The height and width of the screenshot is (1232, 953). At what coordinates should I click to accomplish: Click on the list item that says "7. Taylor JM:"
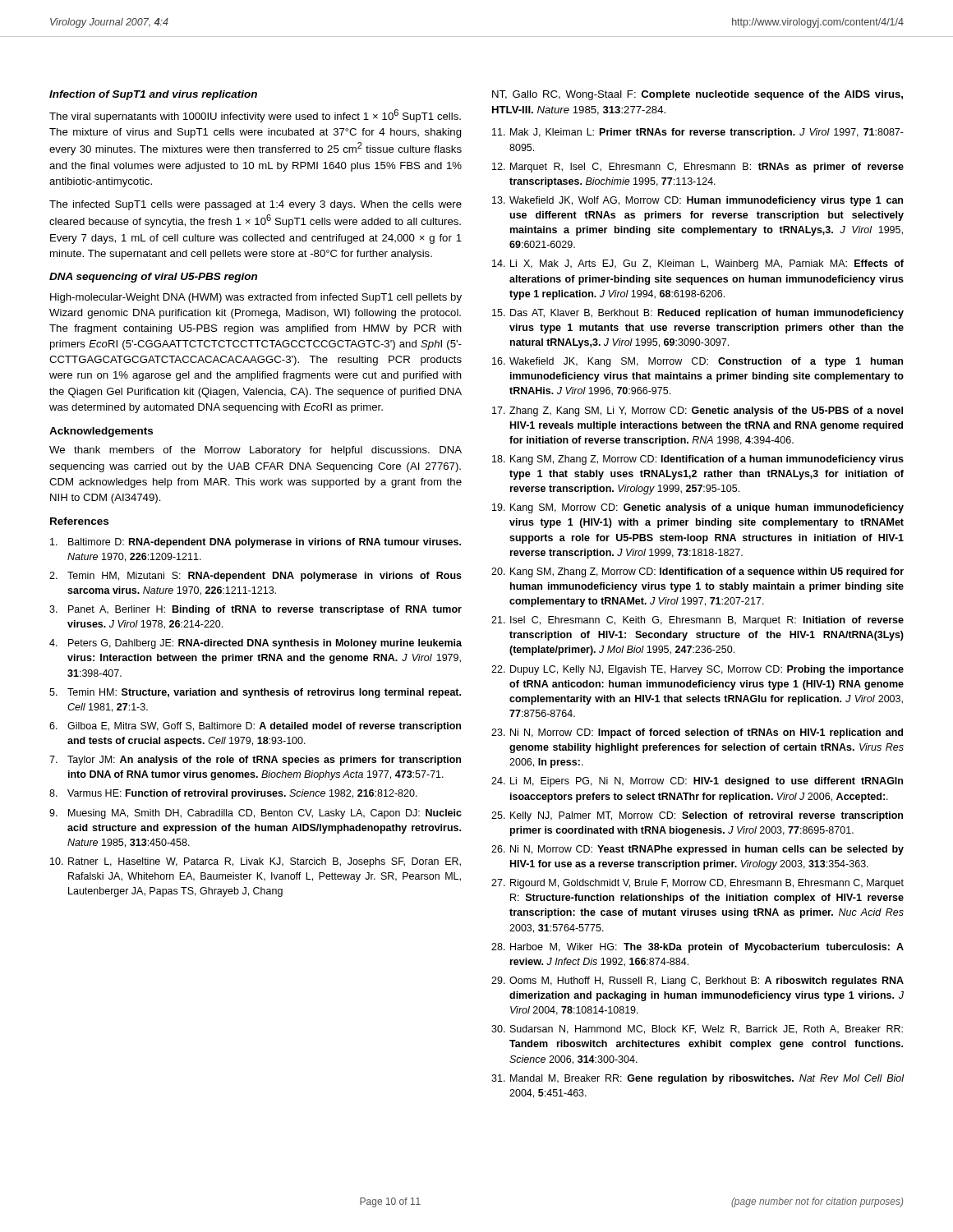tap(255, 767)
